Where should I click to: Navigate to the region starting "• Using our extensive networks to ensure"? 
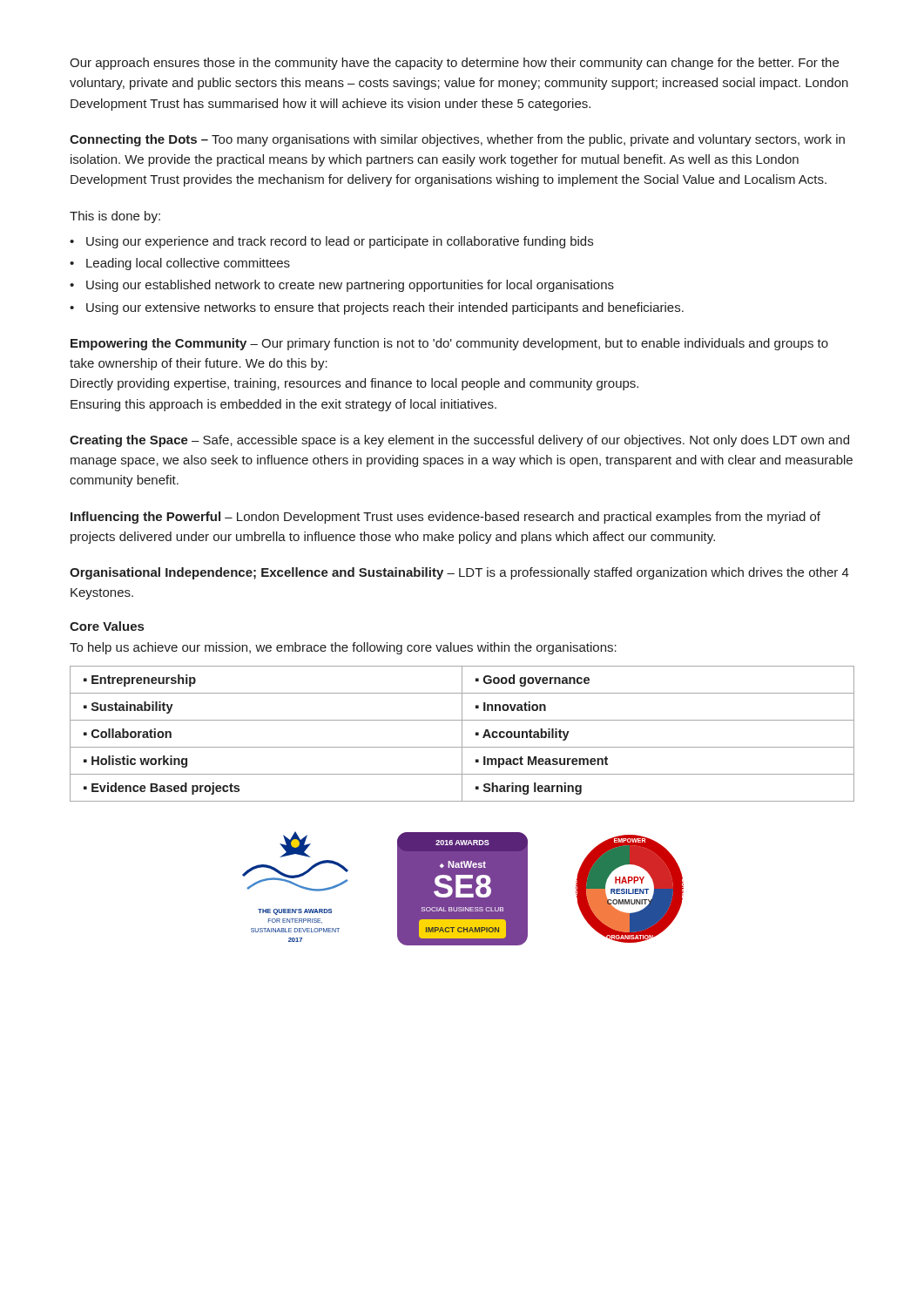[x=377, y=307]
